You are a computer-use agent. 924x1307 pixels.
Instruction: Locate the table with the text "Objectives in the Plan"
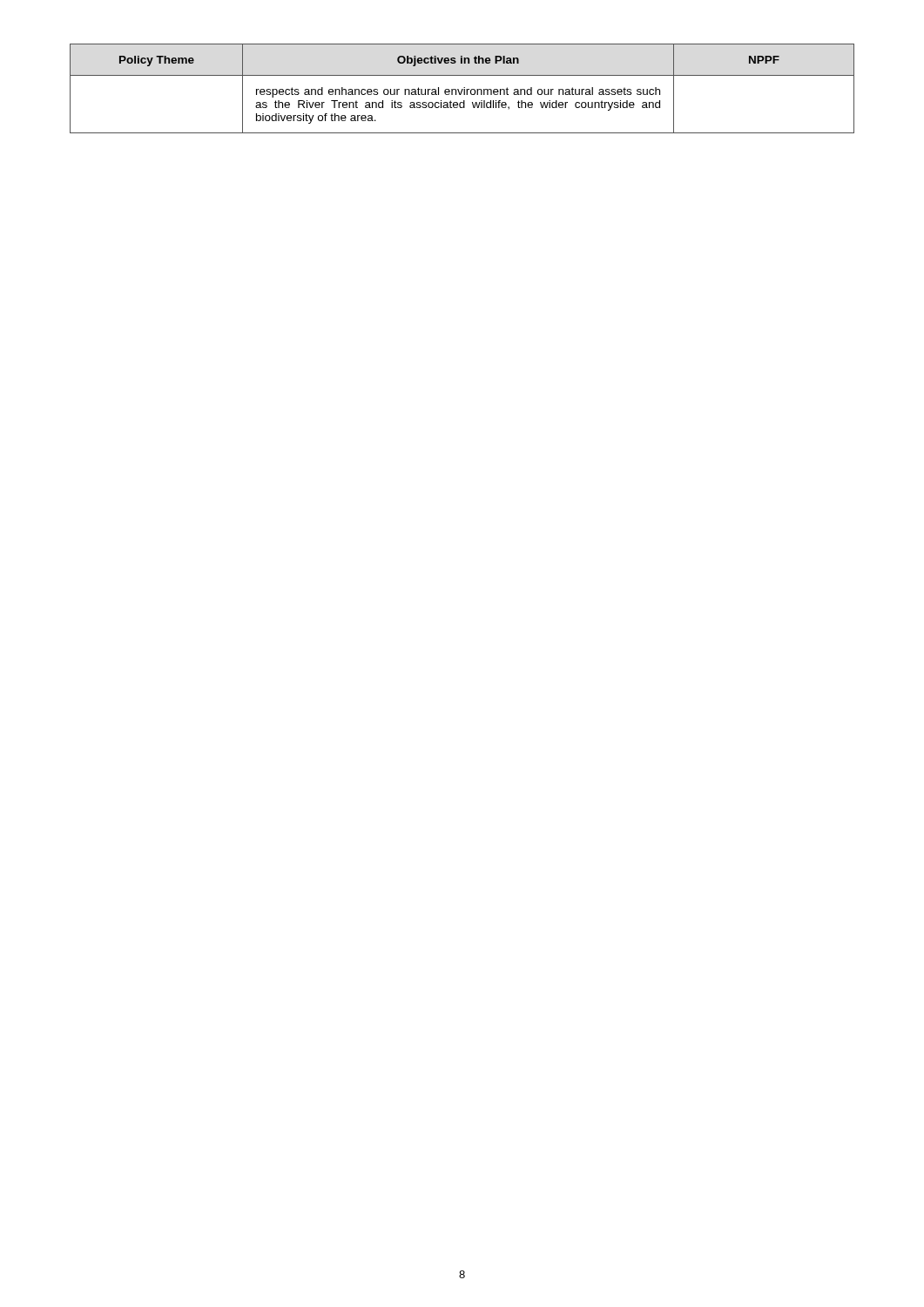tap(462, 88)
